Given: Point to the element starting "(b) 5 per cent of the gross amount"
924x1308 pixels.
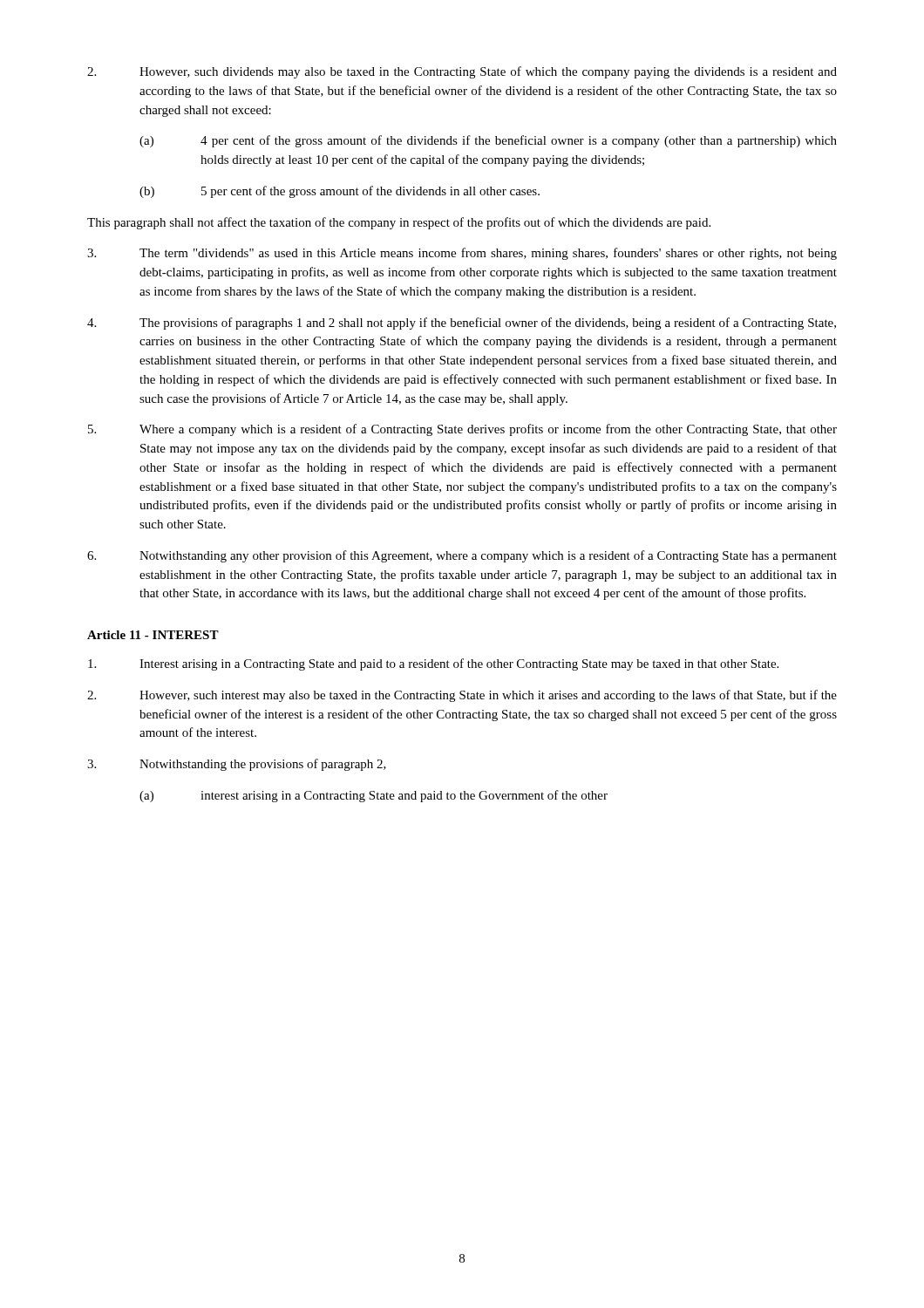Looking at the screenshot, I should (488, 192).
